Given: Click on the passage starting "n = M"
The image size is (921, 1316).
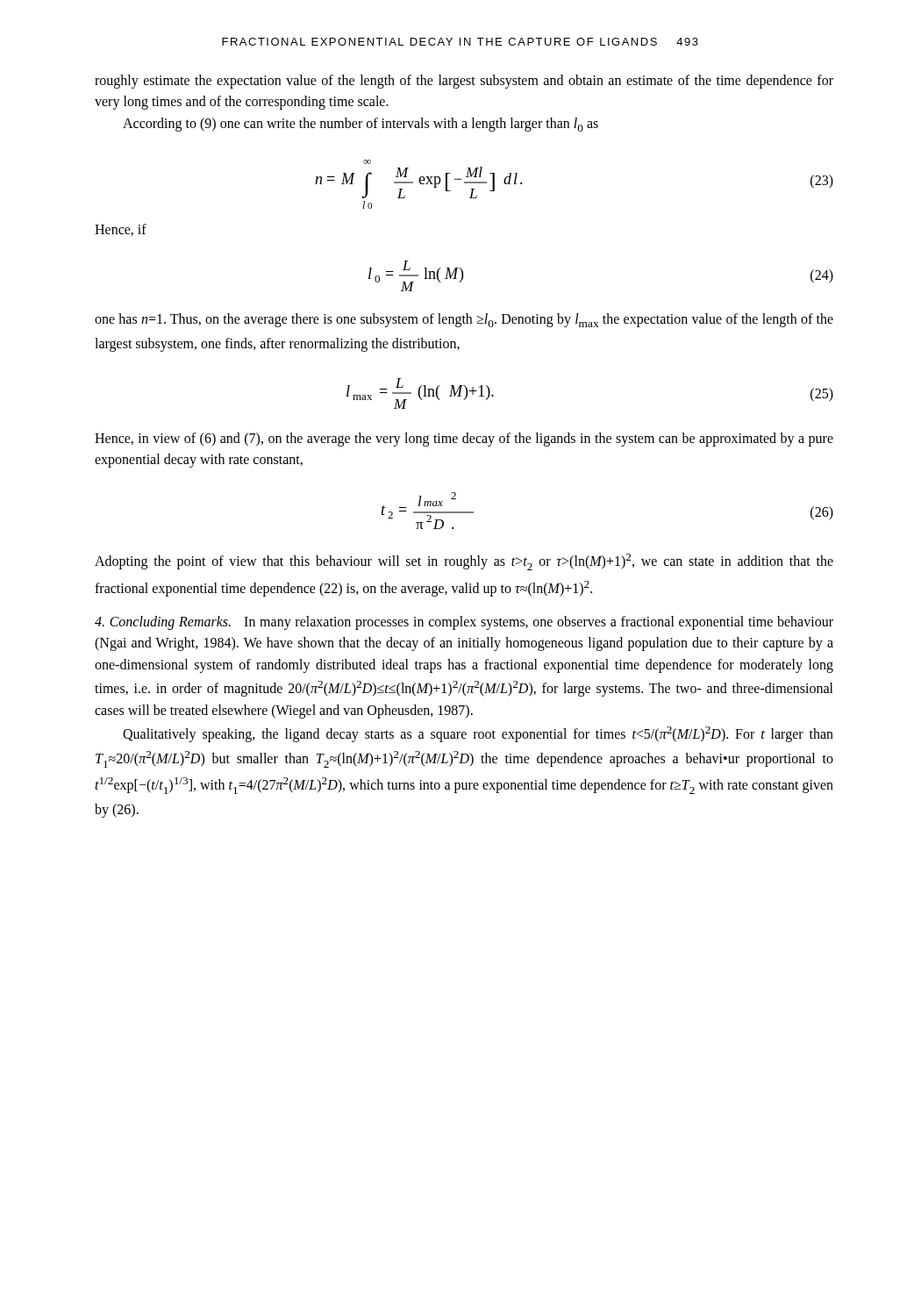Looking at the screenshot, I should 367,162.
